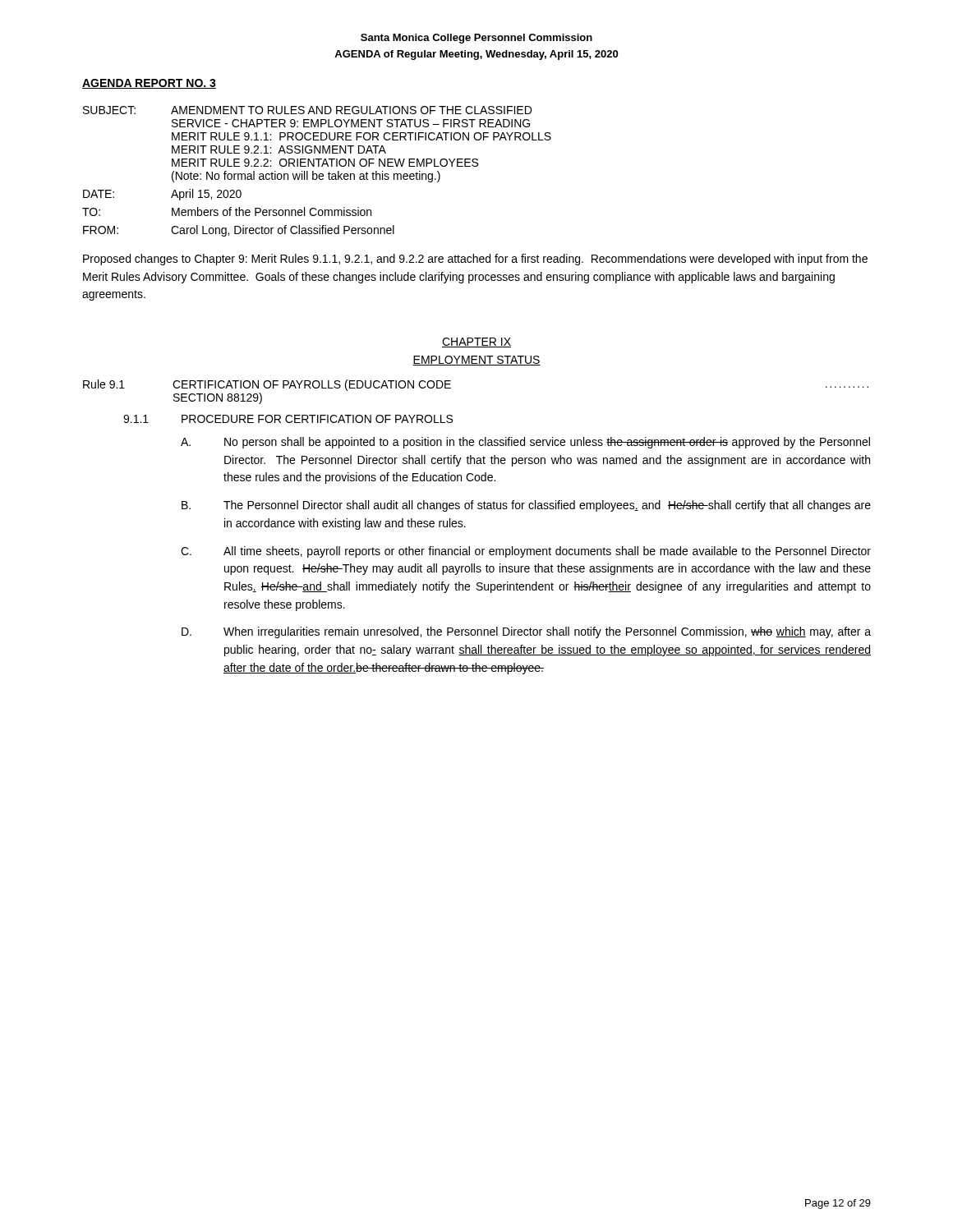Click on the element starting "AGENDA REPORT NO."
The height and width of the screenshot is (1232, 953).
coord(149,83)
